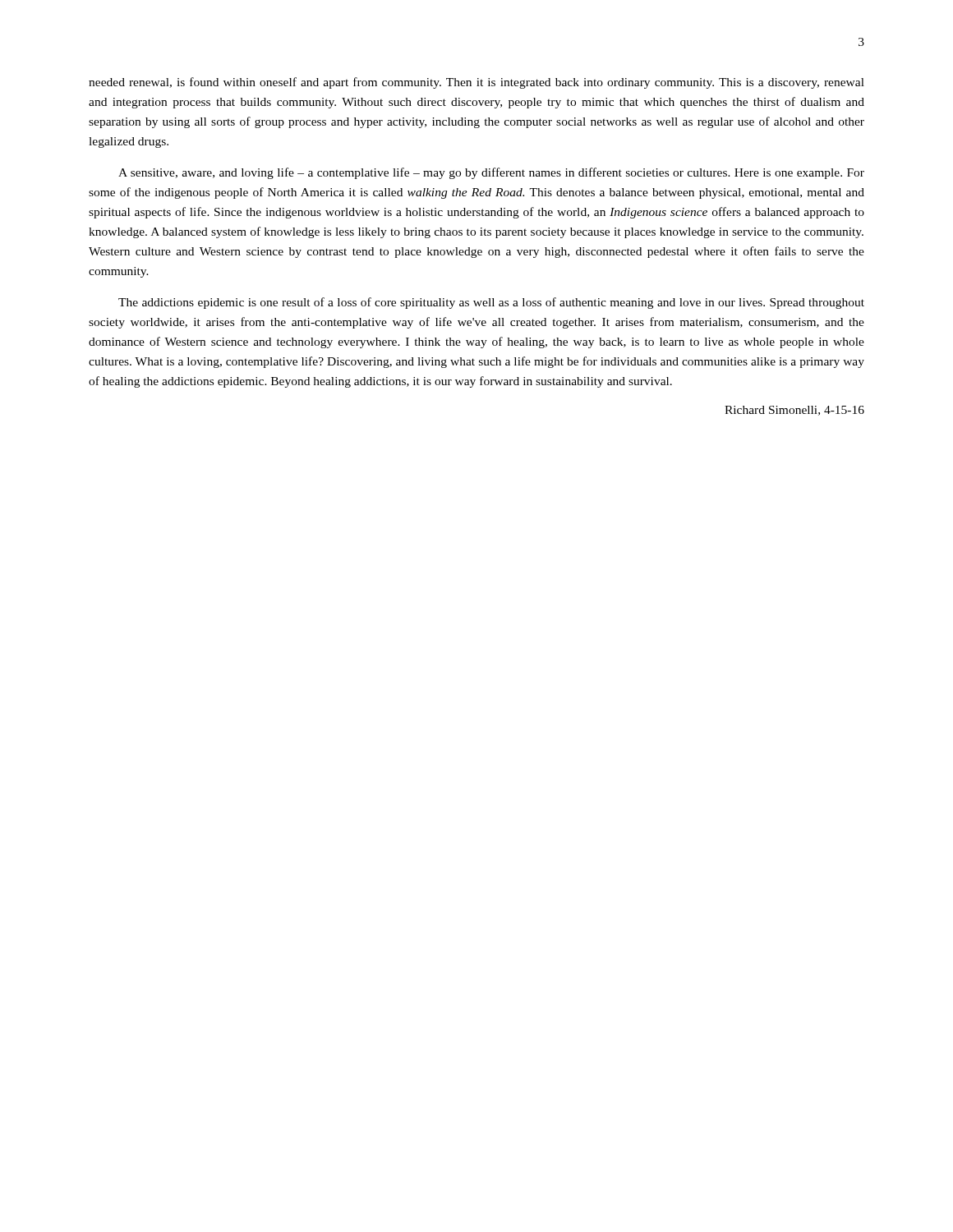Viewport: 953px width, 1232px height.
Task: Locate the passage starting "Richard Simonelli, 4-15-16"
Action: tap(794, 410)
